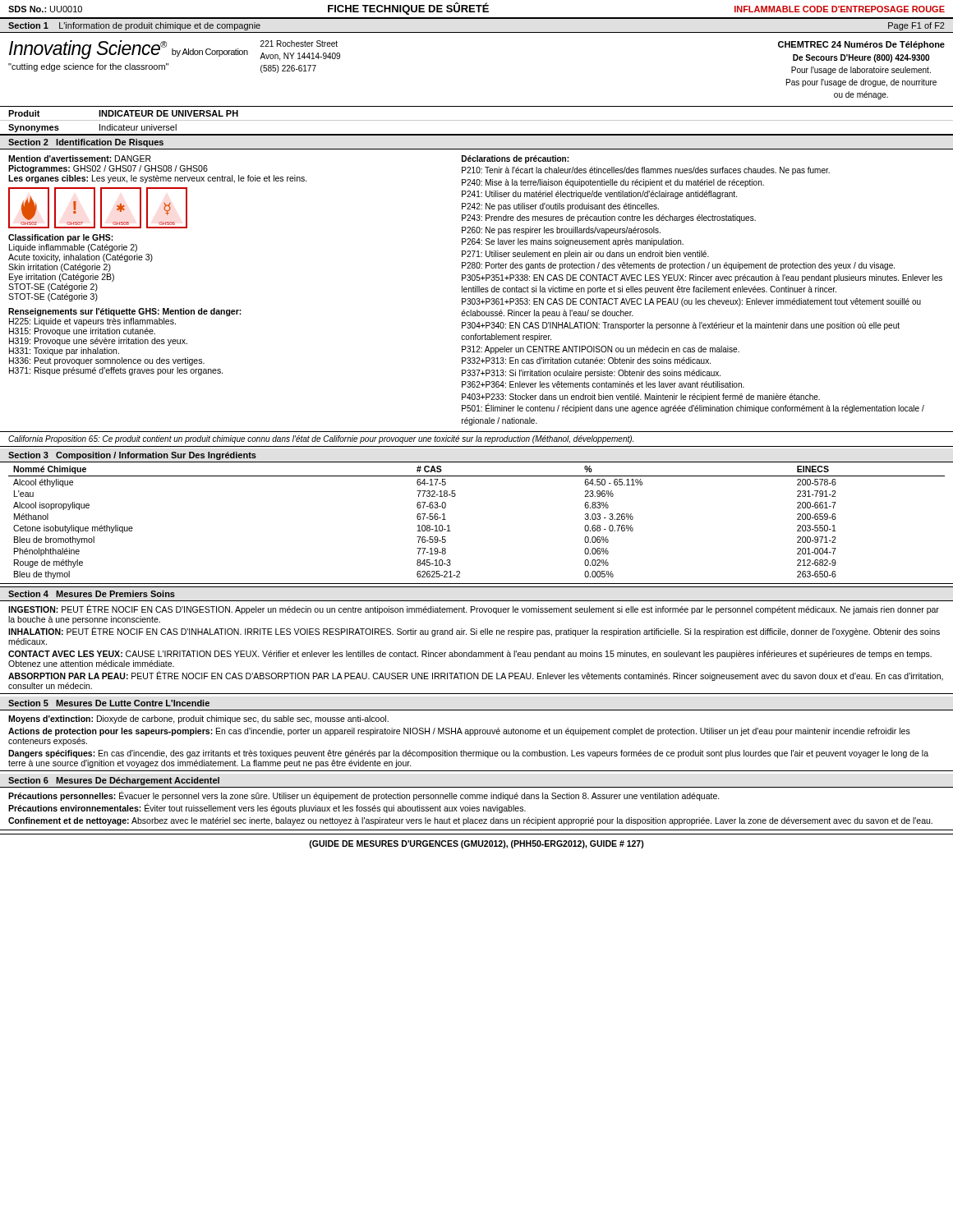953x1232 pixels.
Task: Locate the section header containing "Section 6 Mesures"
Action: [114, 780]
